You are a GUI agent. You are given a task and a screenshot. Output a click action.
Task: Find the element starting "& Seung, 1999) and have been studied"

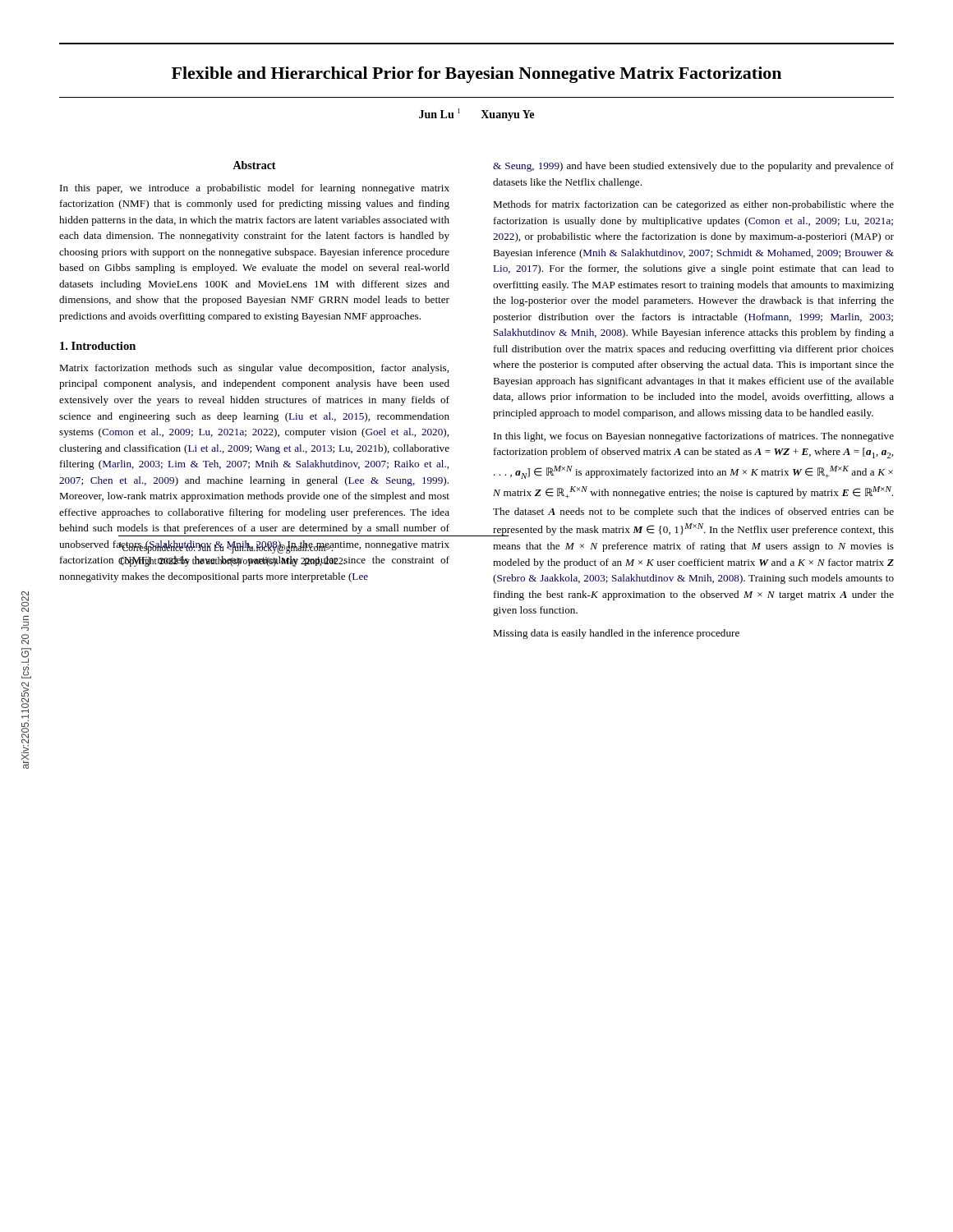pyautogui.click(x=693, y=174)
